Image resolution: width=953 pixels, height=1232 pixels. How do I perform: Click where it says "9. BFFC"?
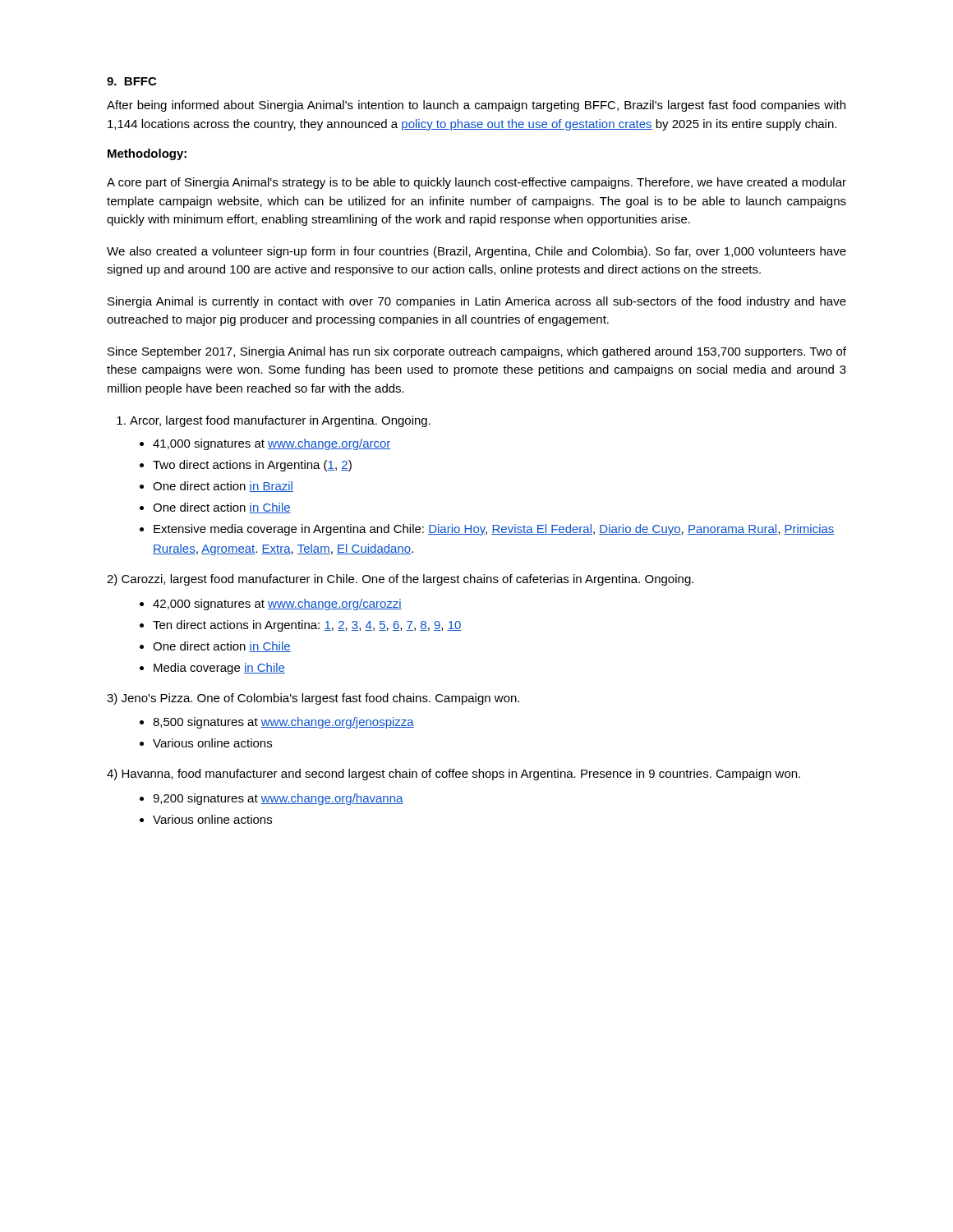click(x=132, y=81)
